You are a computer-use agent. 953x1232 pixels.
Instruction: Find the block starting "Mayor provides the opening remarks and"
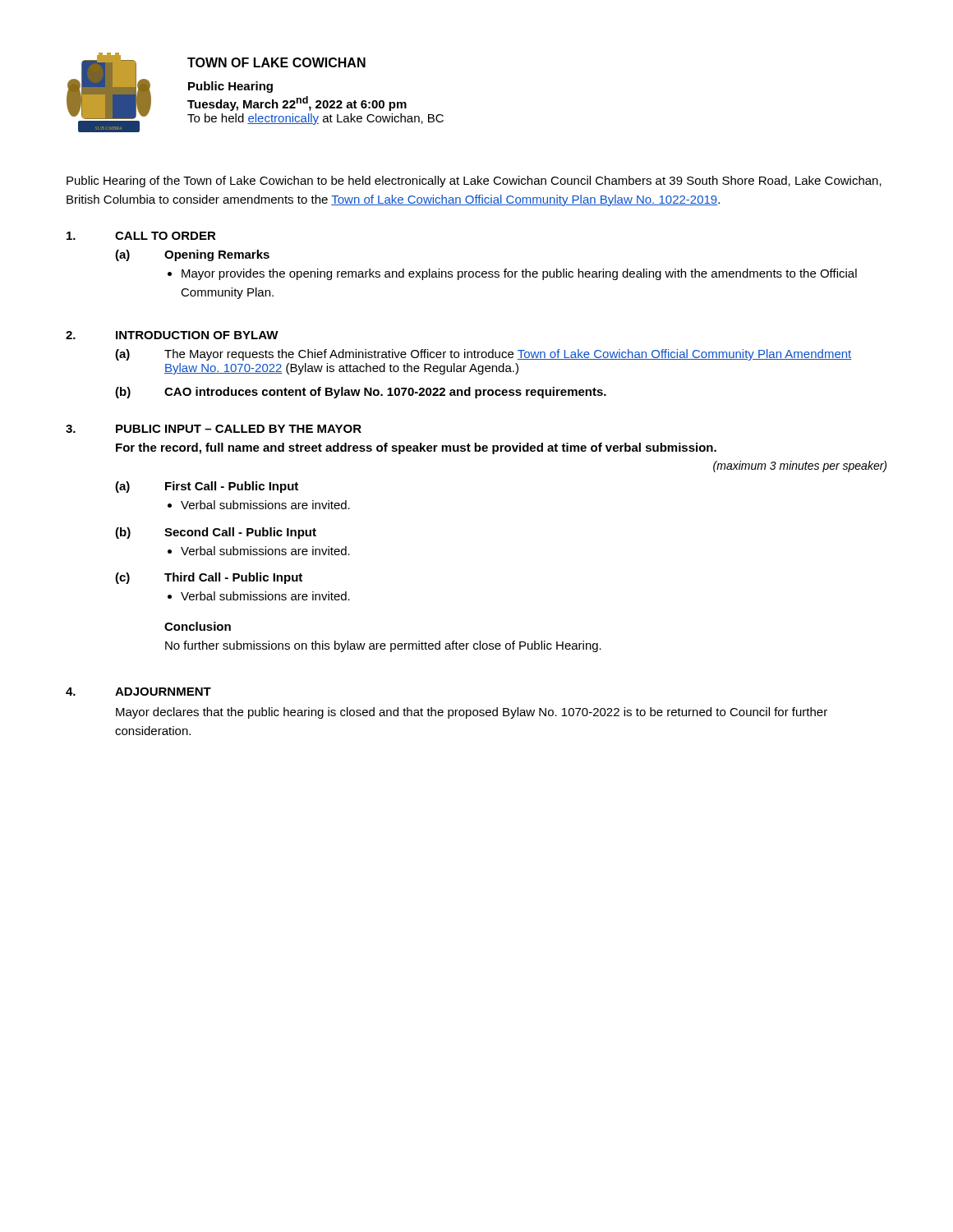519,282
